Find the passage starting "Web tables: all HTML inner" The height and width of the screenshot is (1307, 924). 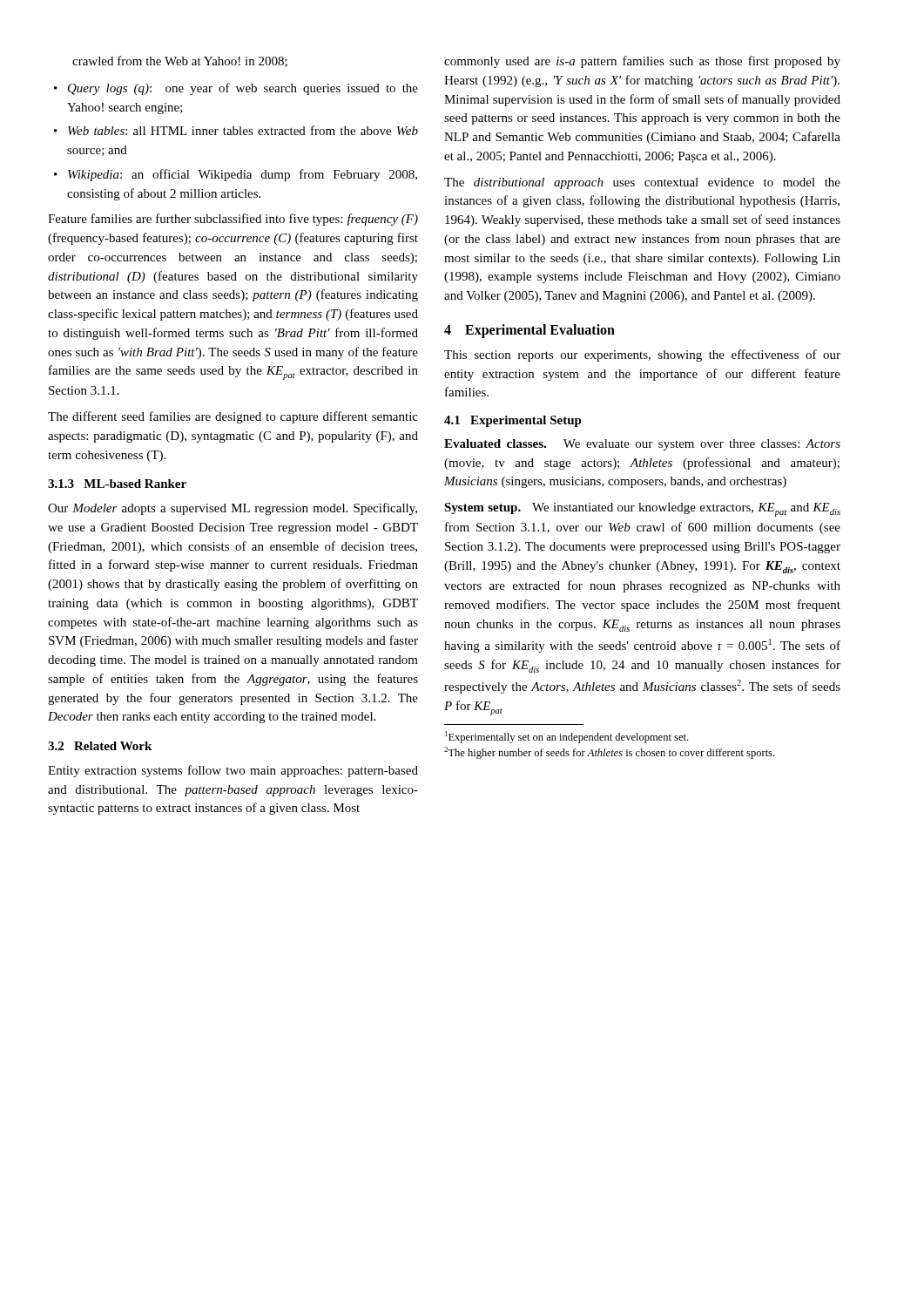coord(233,141)
